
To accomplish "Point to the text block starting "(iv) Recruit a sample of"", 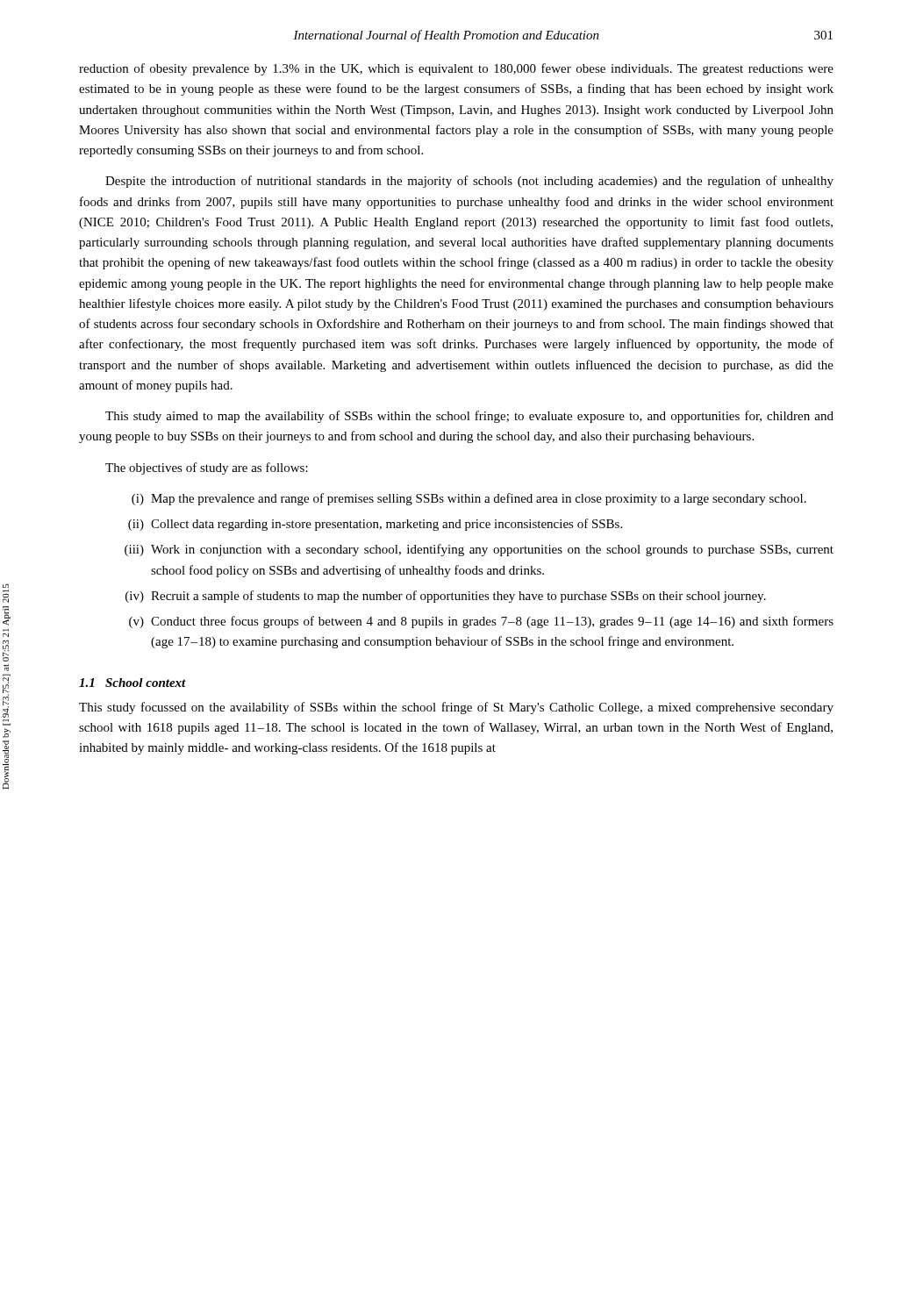I will 469,596.
